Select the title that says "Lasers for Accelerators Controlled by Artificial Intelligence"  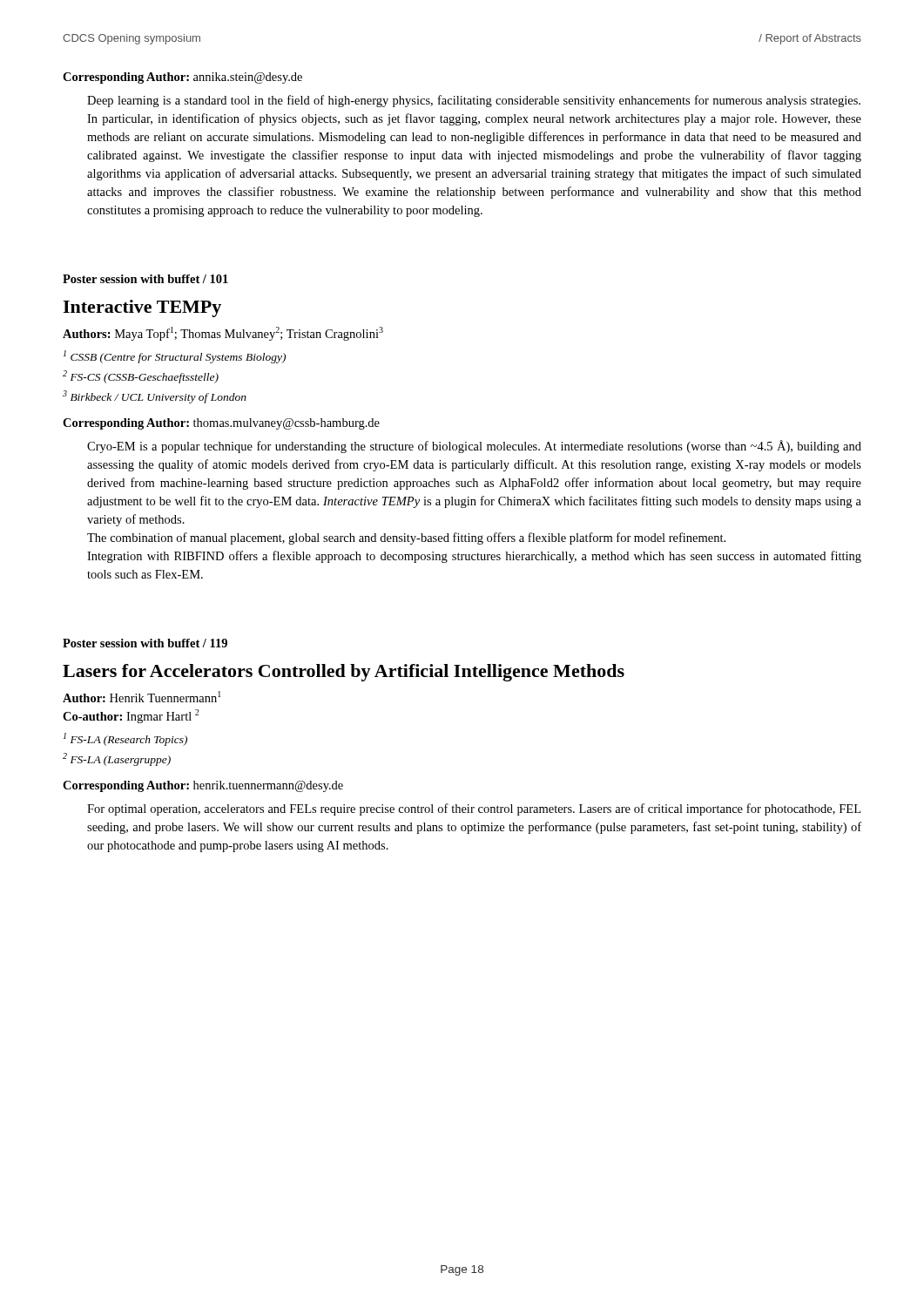click(x=344, y=670)
